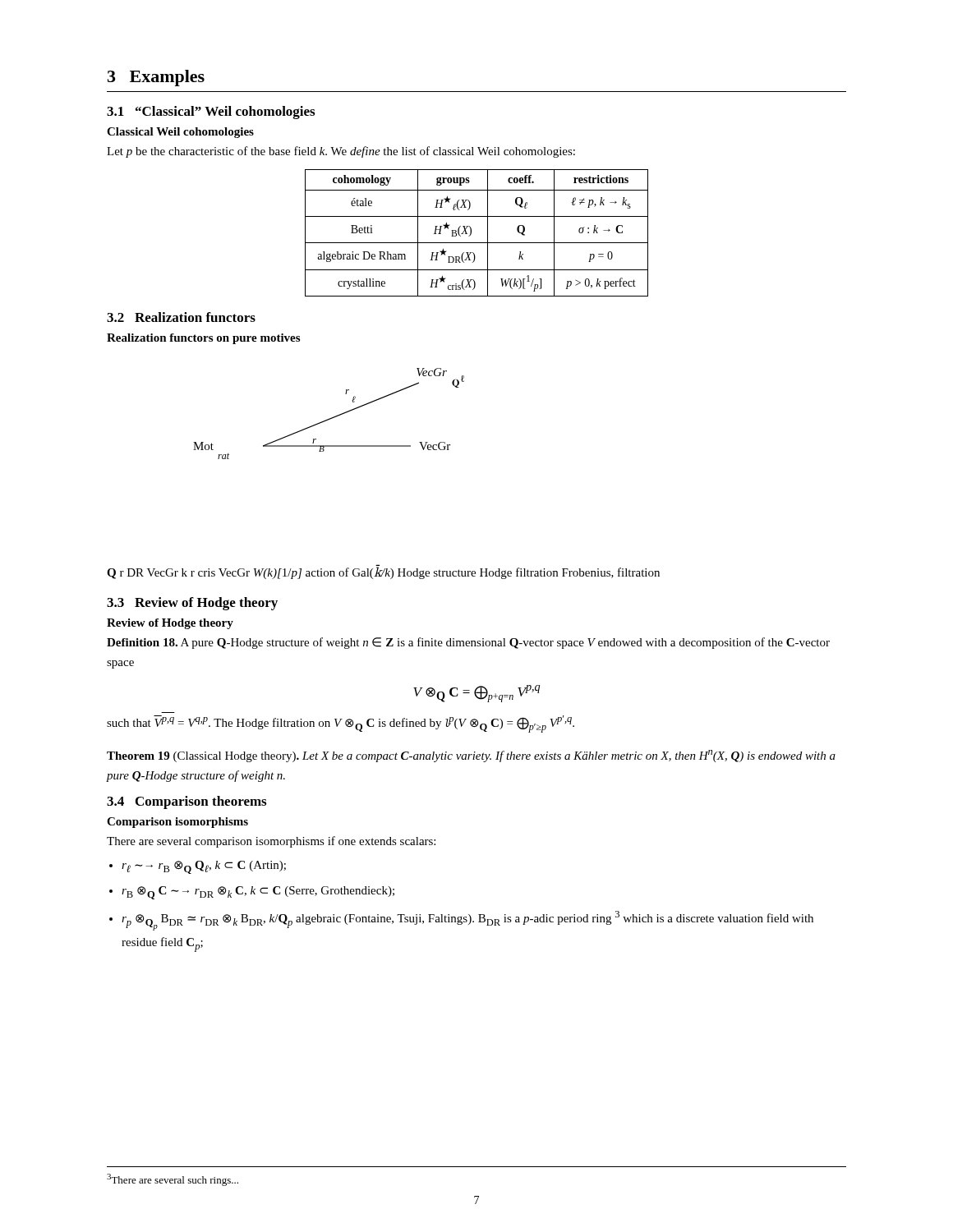953x1232 pixels.
Task: Click on the text block starting "Classical Weil cohomologies"
Action: [180, 131]
